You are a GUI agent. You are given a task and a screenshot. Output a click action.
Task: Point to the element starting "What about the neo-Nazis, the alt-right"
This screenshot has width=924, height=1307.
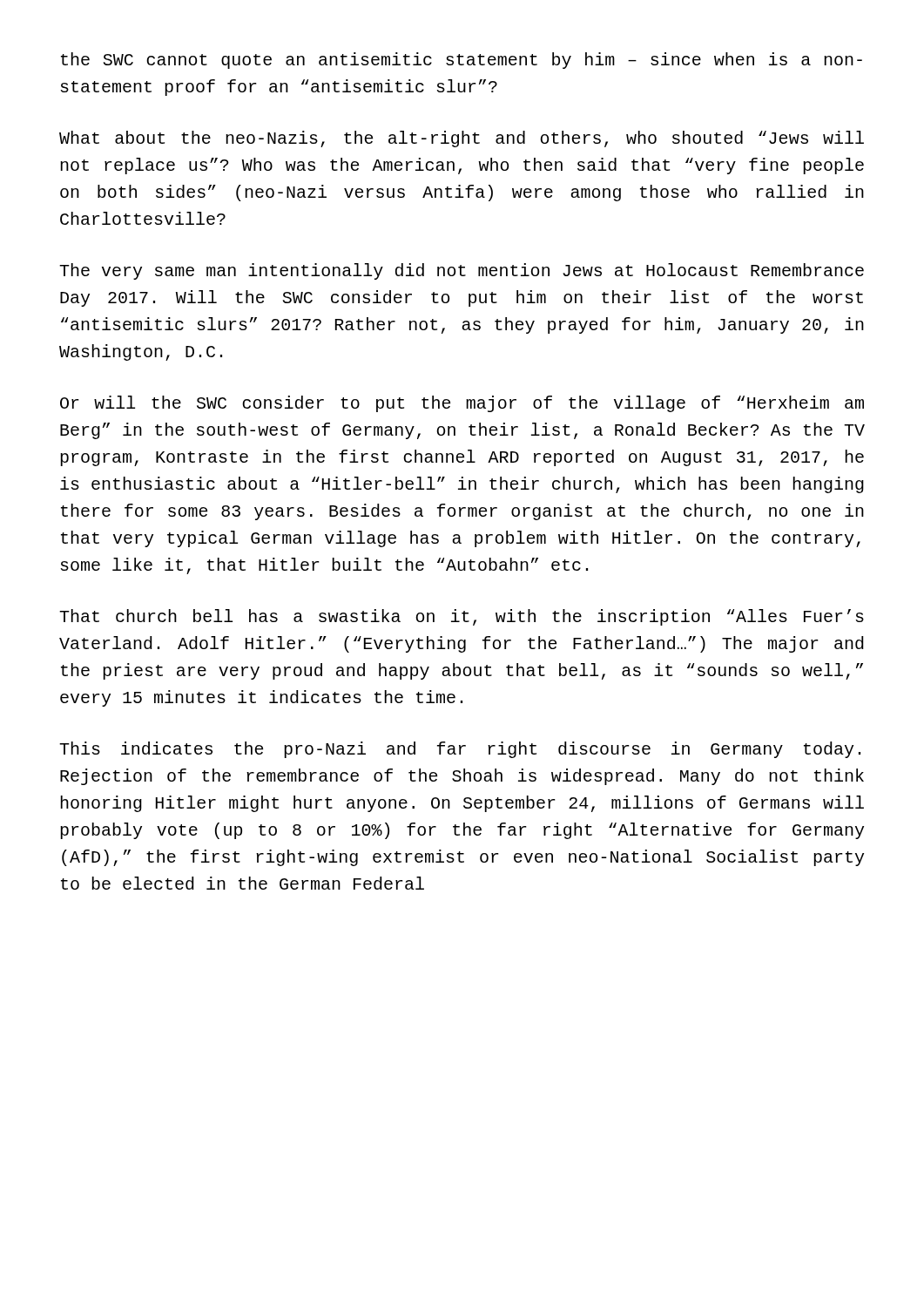click(462, 180)
